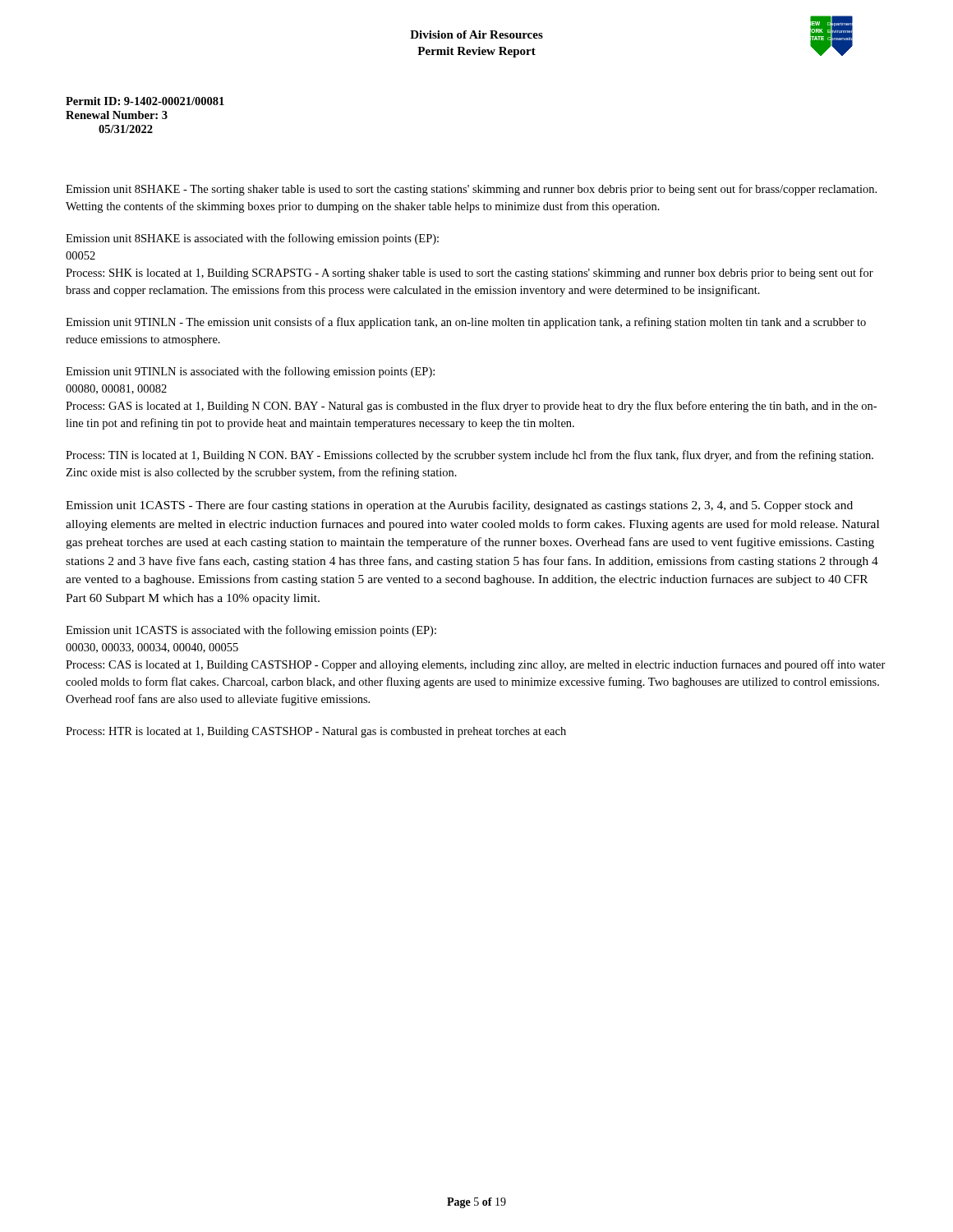Click on the text block that says "Emission unit 1CASTS - There are"
This screenshot has width=953, height=1232.
tap(476, 552)
